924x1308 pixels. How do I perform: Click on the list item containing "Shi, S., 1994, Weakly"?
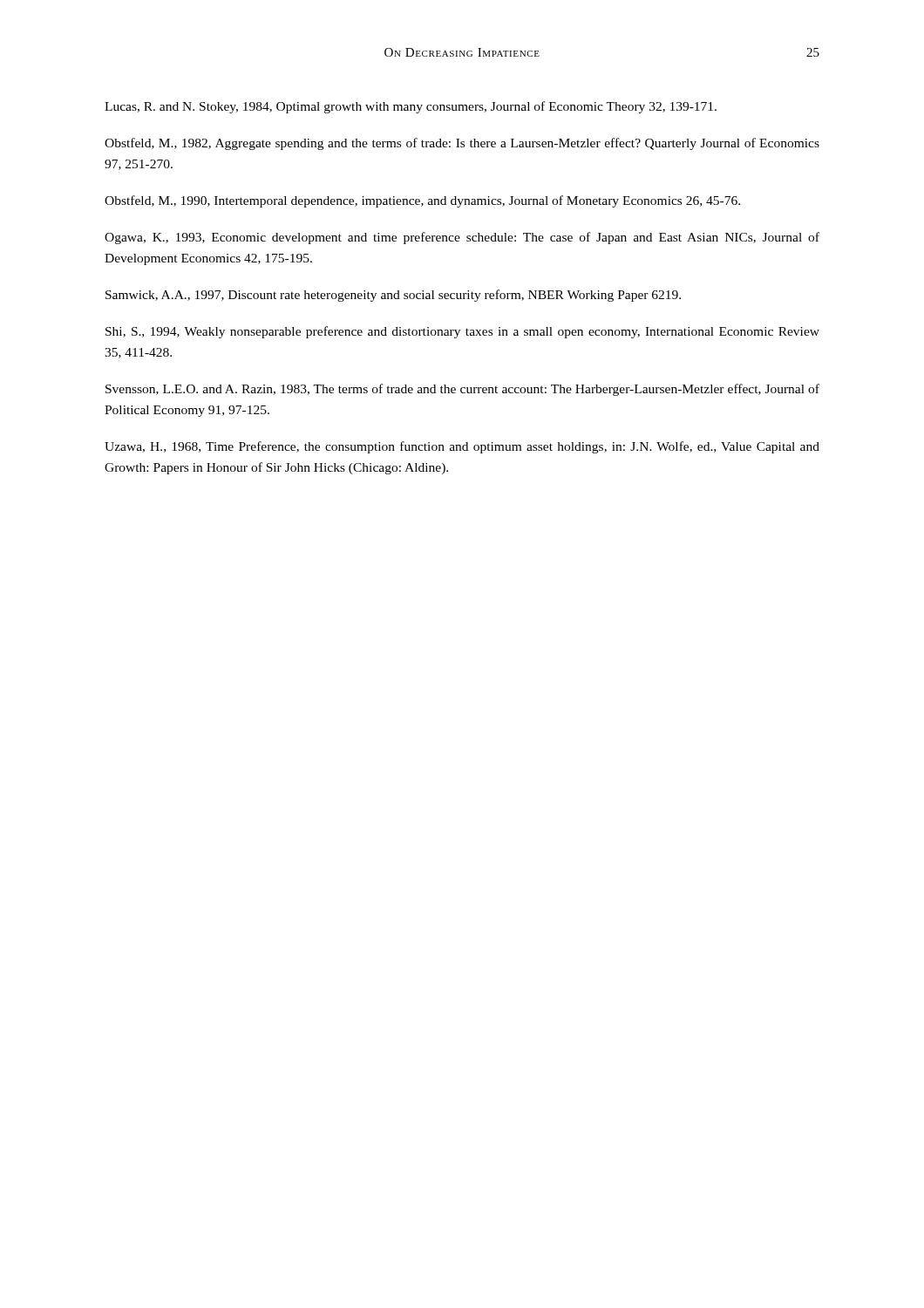(462, 342)
